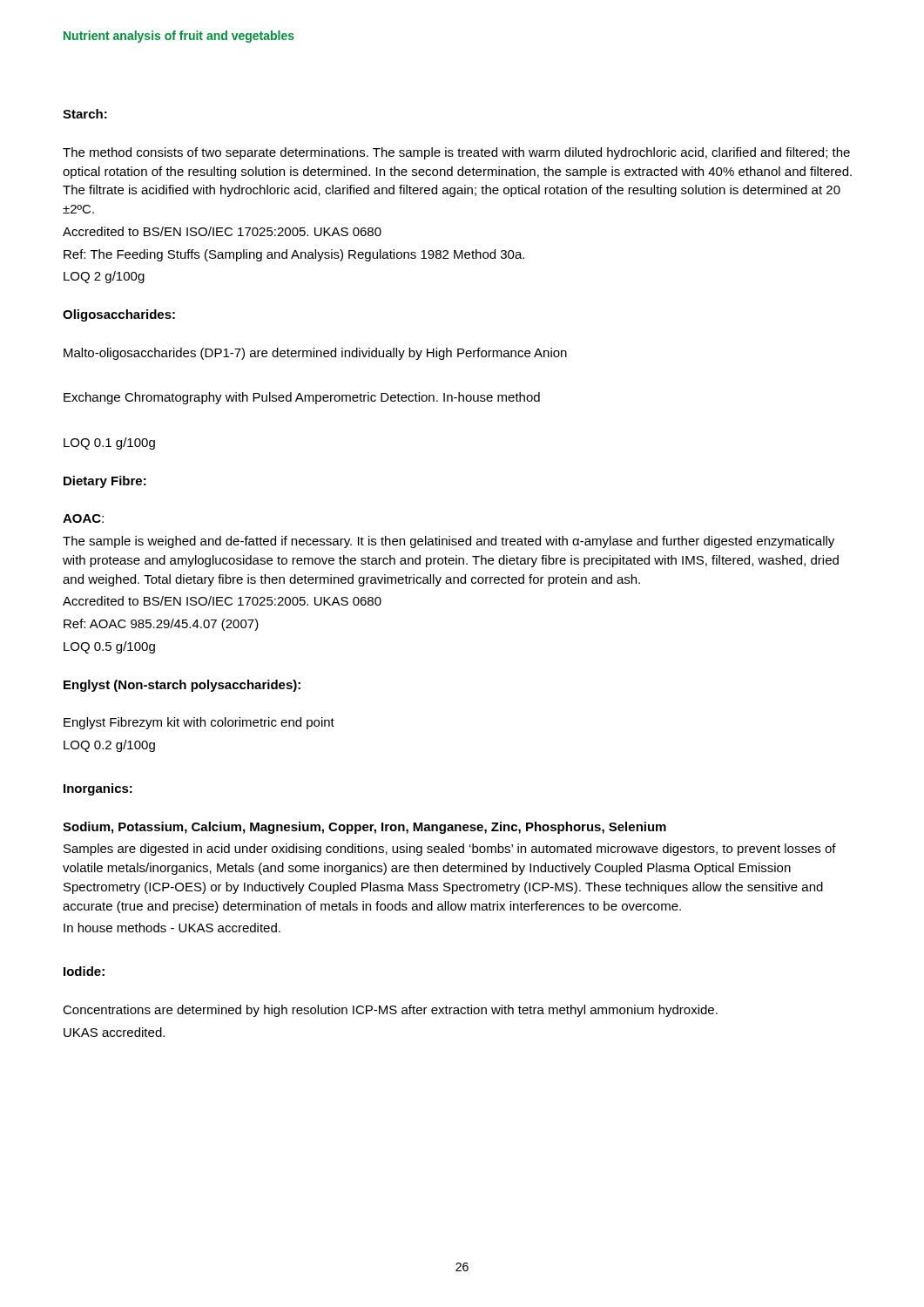Image resolution: width=924 pixels, height=1307 pixels.
Task: Locate the text block starting "Englyst (Non-starch polysaccharides):"
Action: (182, 686)
